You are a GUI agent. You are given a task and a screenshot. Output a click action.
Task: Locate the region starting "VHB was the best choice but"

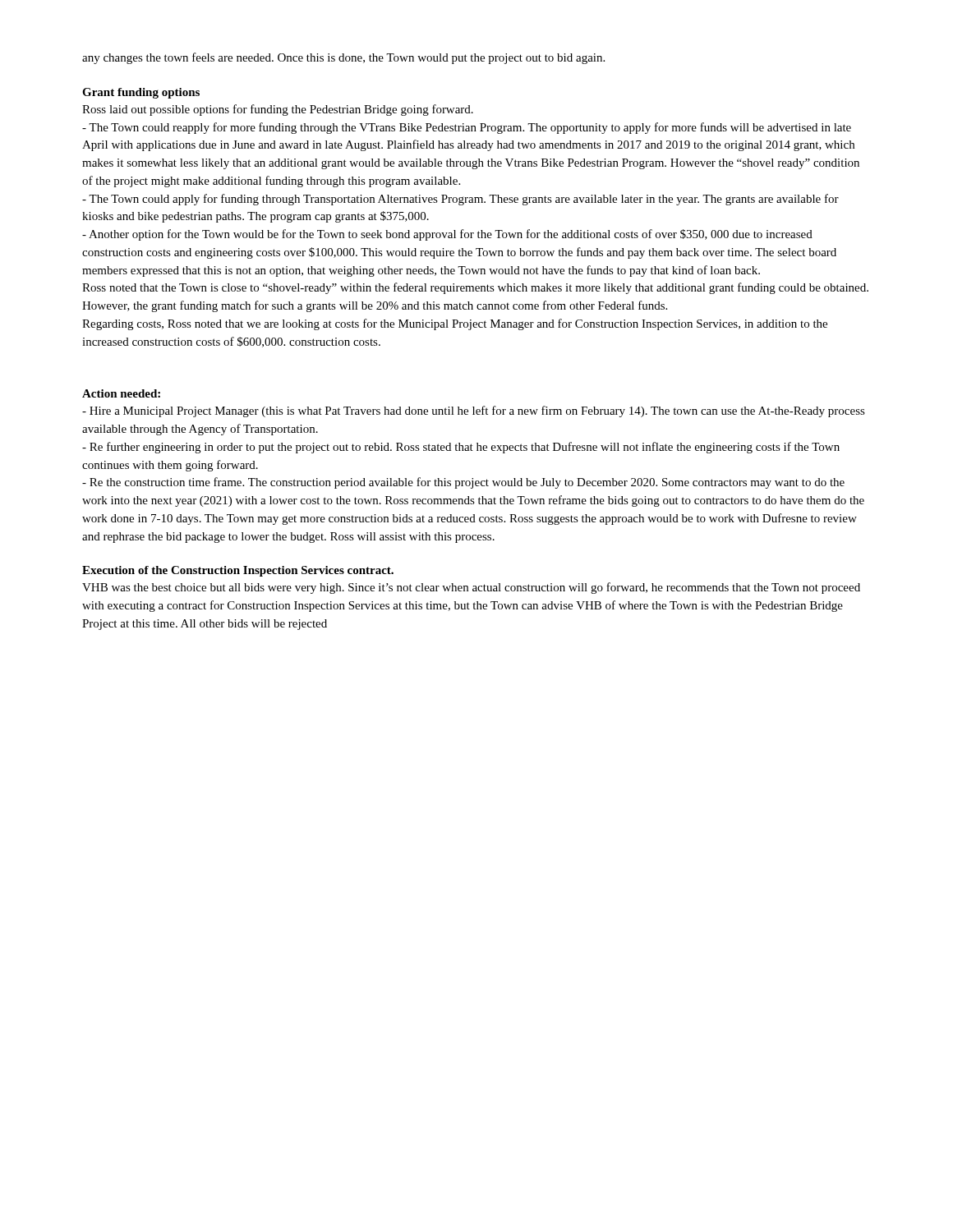(x=476, y=606)
